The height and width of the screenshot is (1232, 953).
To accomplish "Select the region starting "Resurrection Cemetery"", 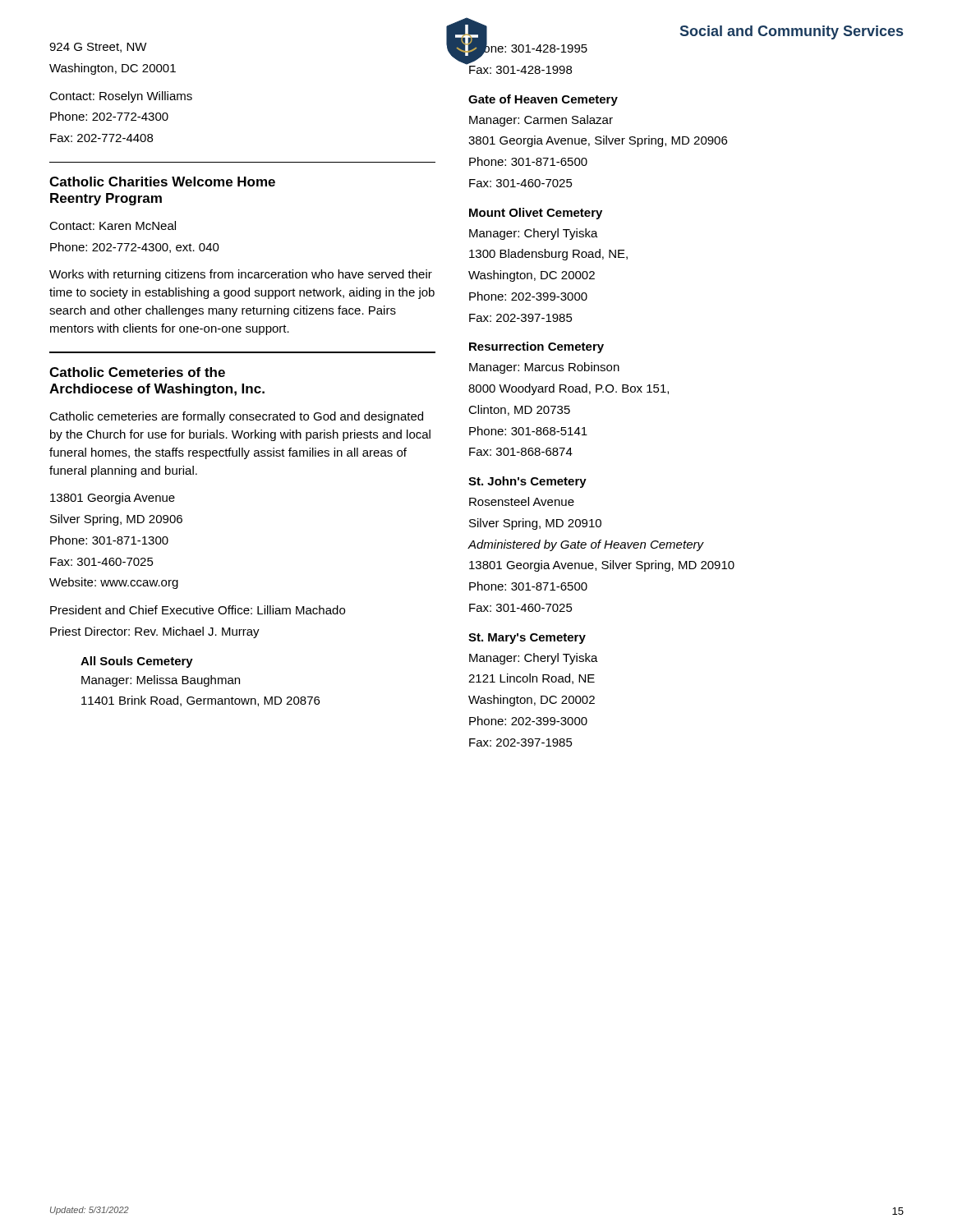I will click(536, 346).
